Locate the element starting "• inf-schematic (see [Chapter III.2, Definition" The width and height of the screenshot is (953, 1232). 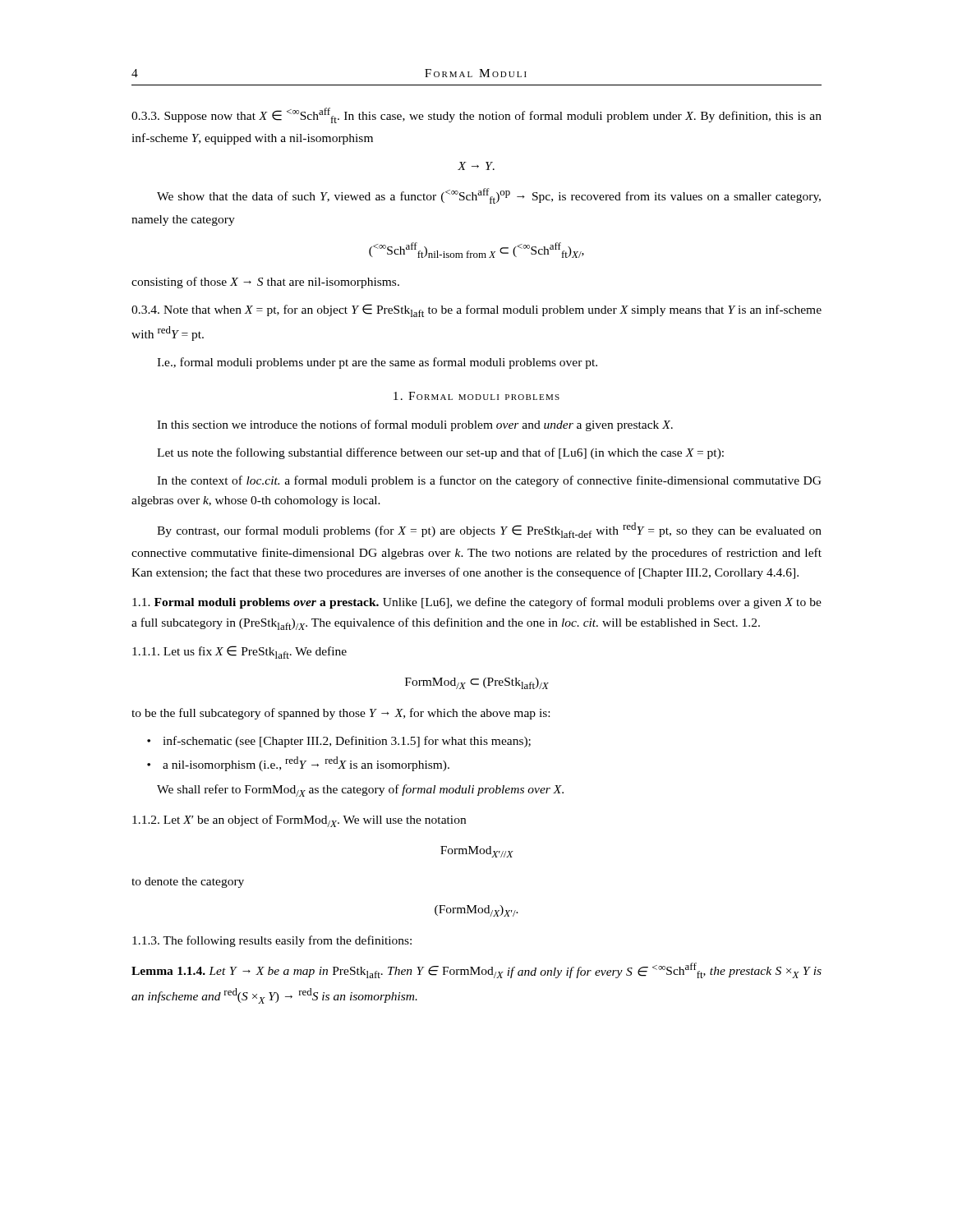point(339,741)
